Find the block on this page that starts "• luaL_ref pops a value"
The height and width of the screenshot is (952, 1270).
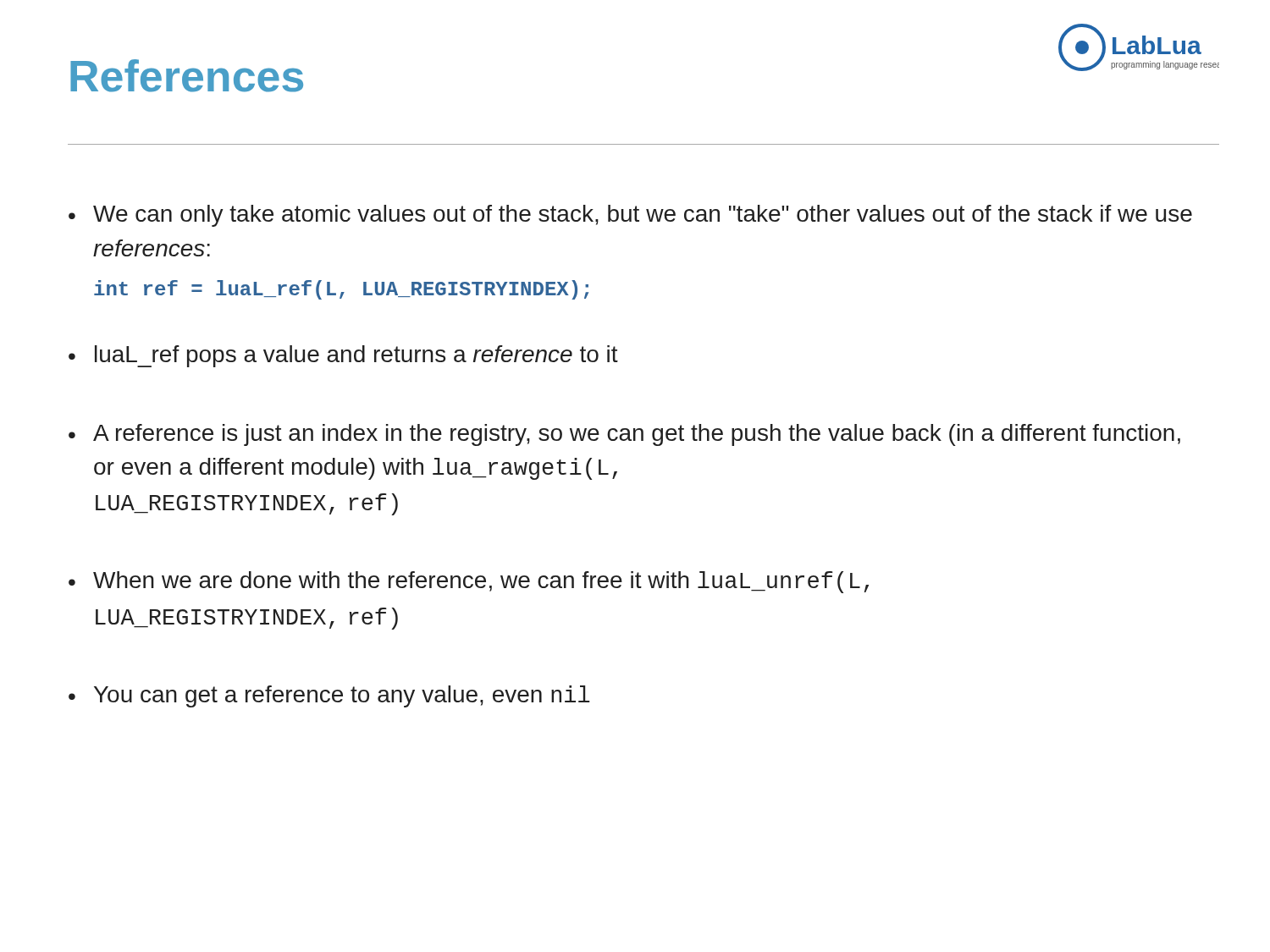point(343,356)
